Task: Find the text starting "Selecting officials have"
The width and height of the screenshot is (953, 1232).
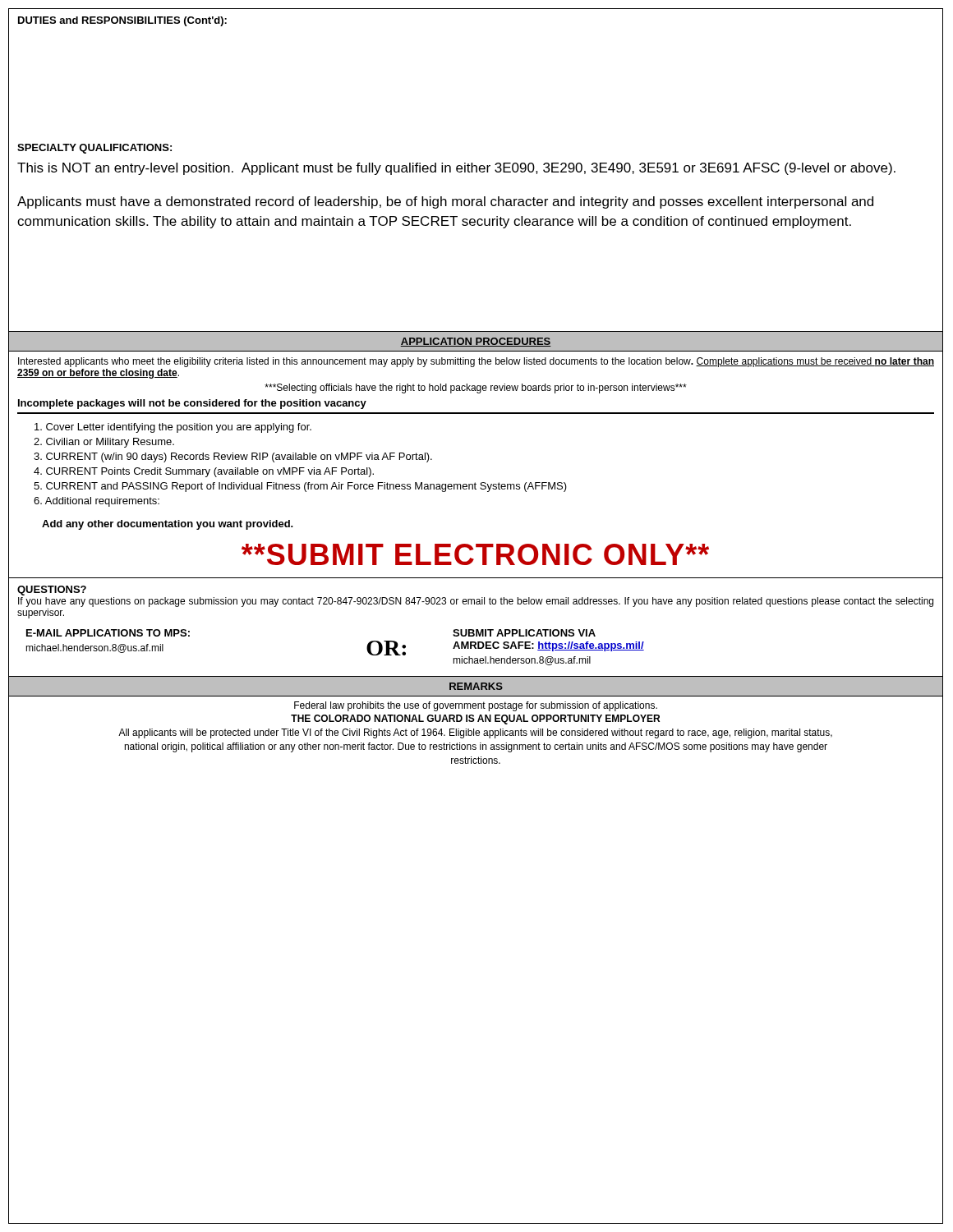Action: [x=476, y=388]
